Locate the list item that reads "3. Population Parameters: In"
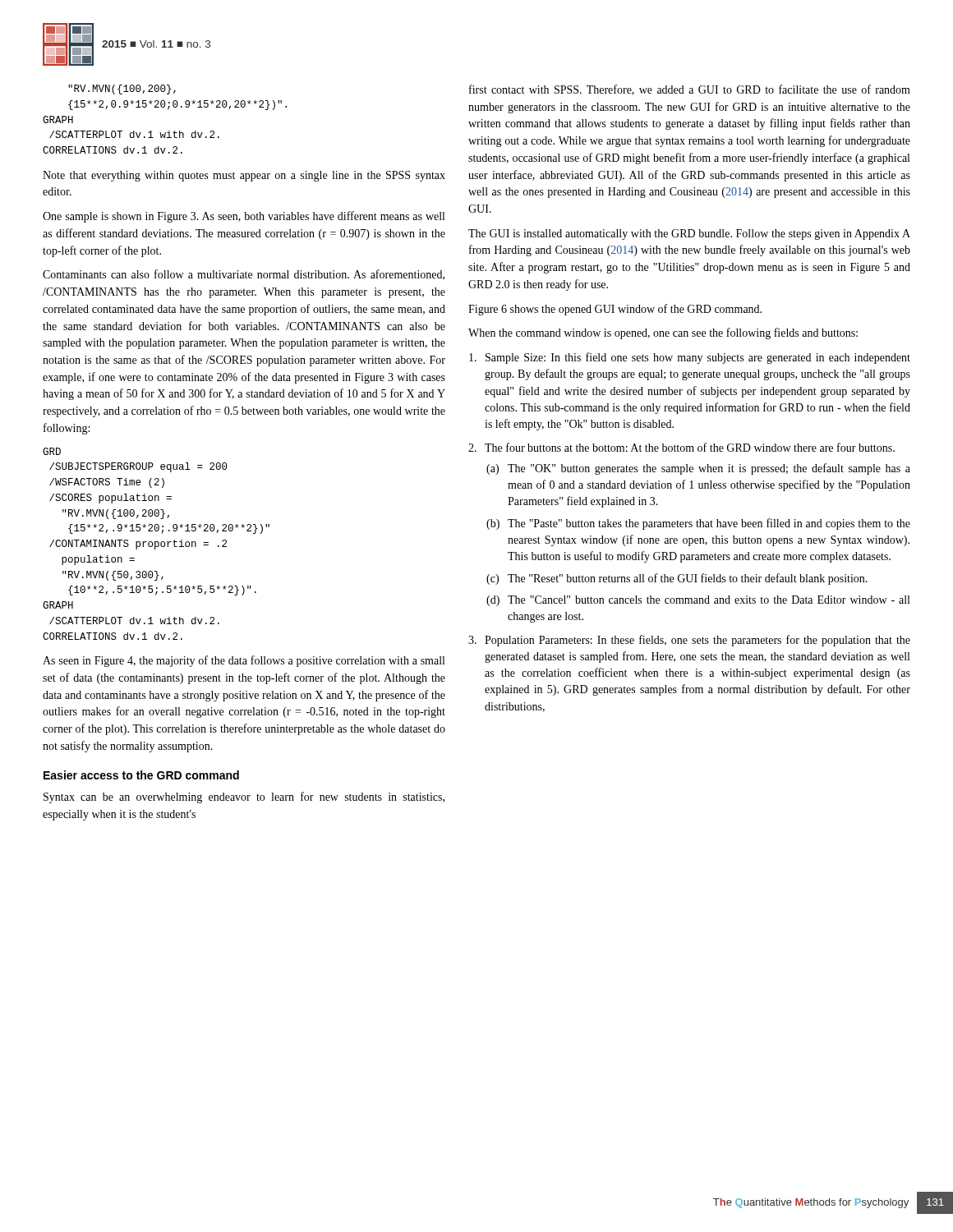Screen dimensions: 1232x953 pos(689,674)
